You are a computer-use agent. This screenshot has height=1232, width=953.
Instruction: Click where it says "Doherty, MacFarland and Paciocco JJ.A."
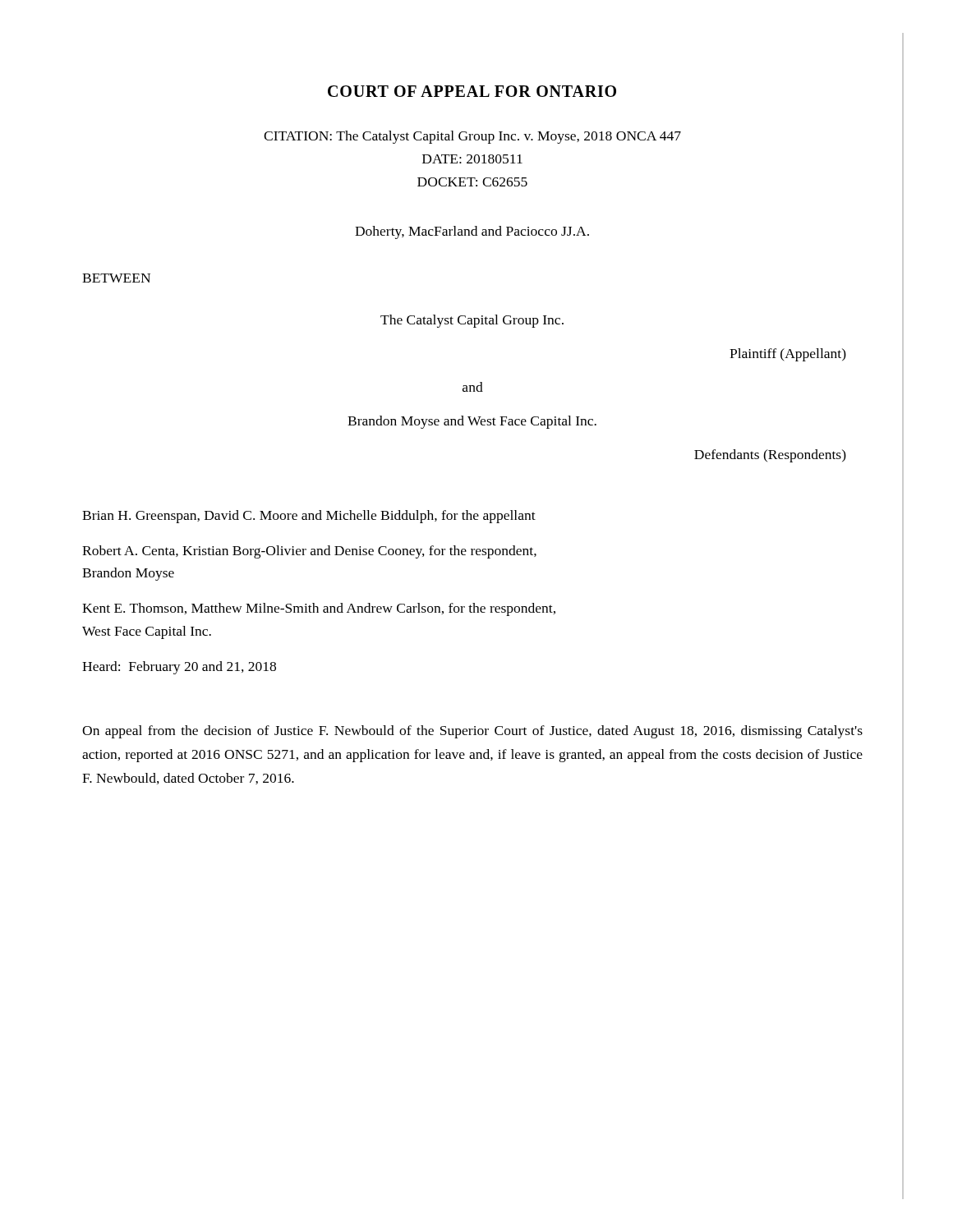click(x=472, y=231)
